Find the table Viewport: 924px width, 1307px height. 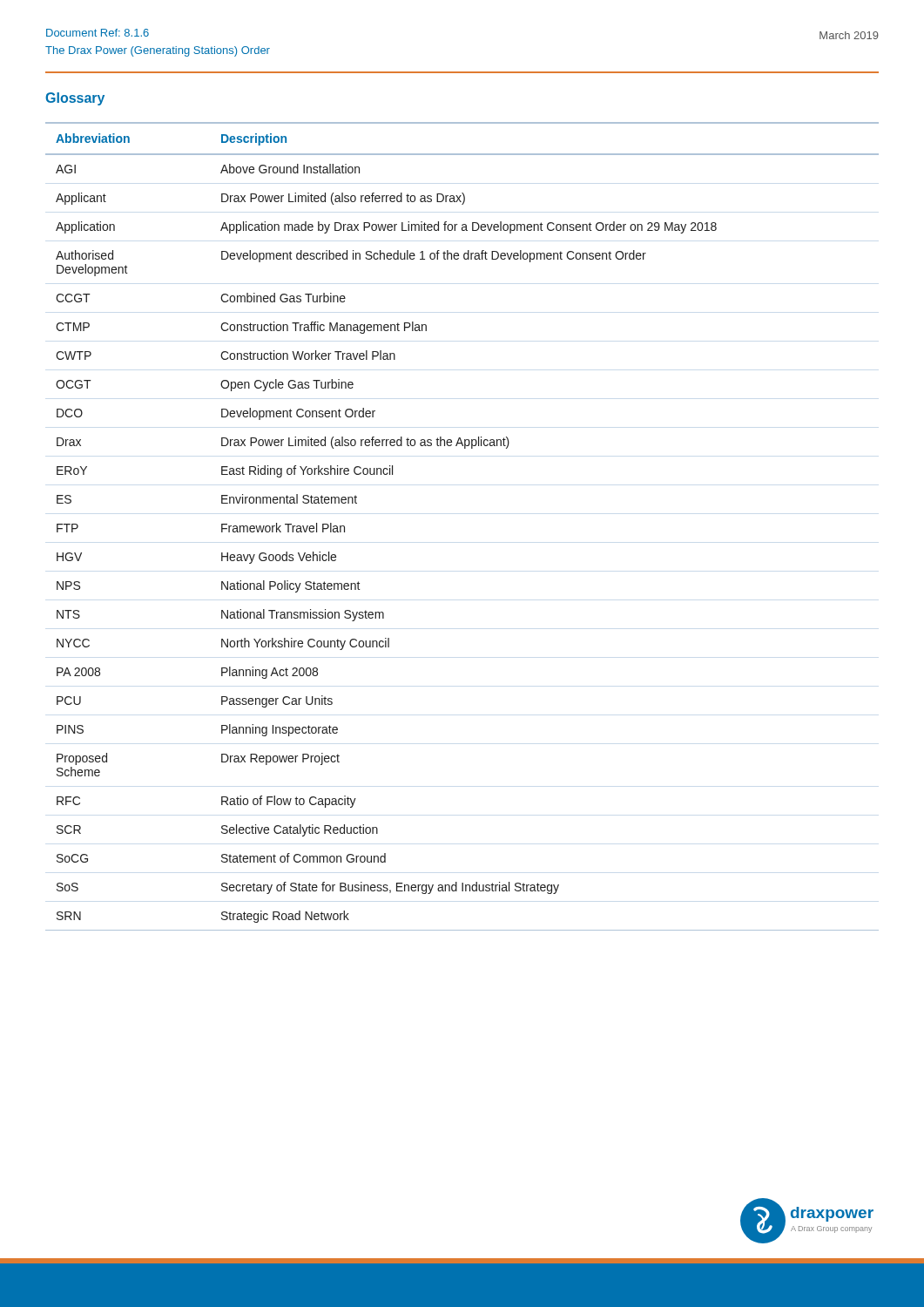click(x=462, y=526)
